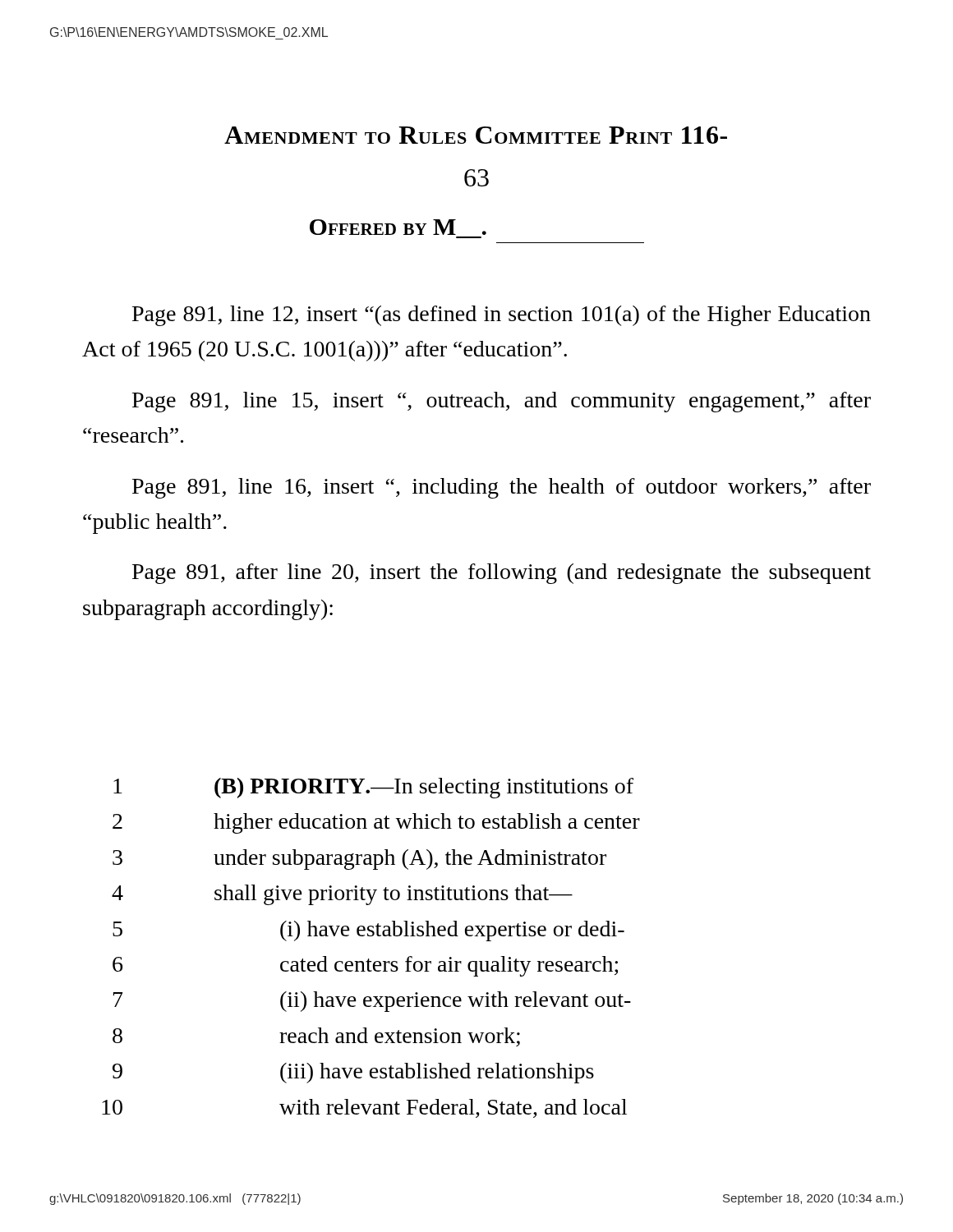
Task: Navigate to the passage starting "7 (ii) have"
Action: [x=476, y=1000]
